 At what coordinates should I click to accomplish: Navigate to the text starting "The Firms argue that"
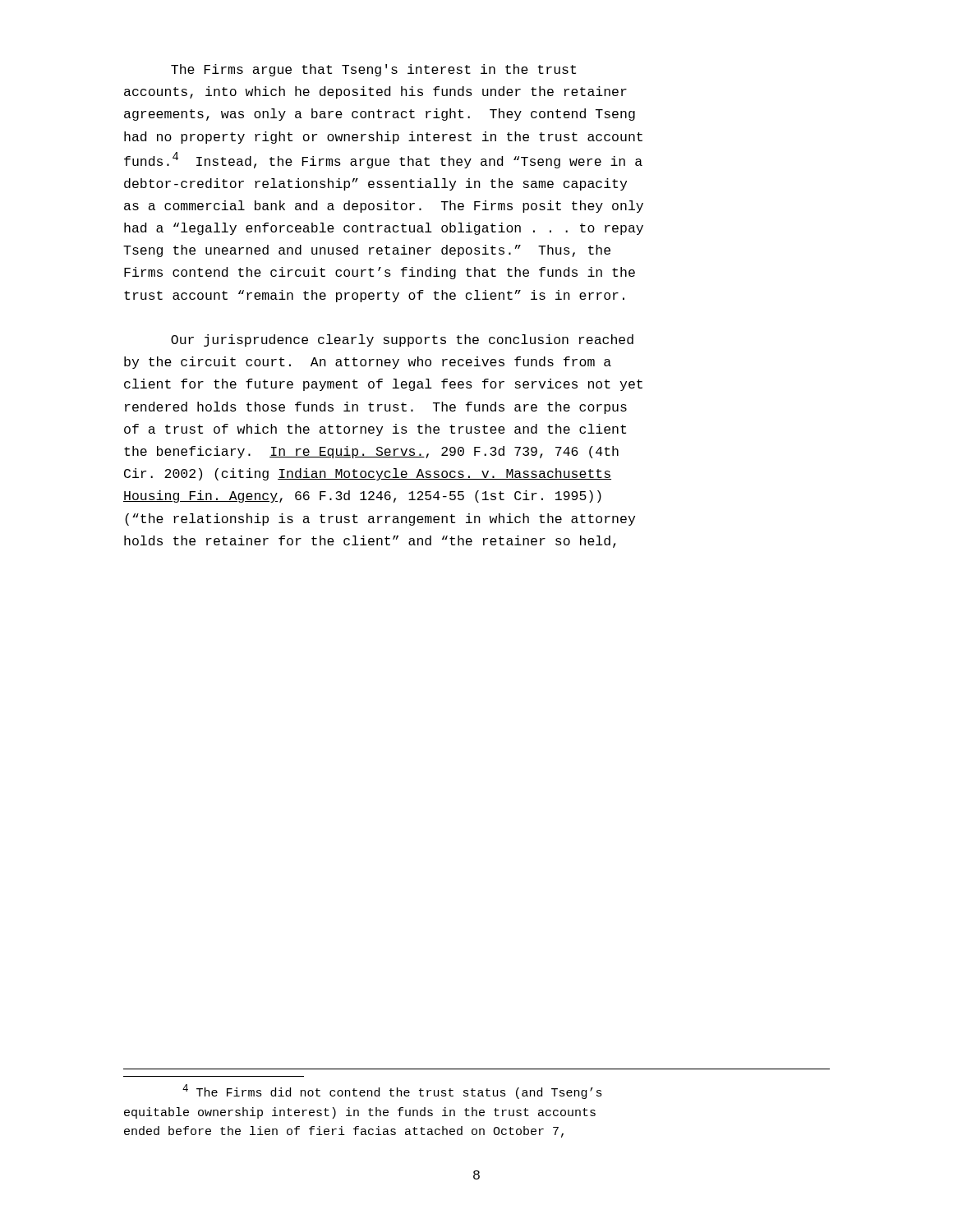[476, 306]
